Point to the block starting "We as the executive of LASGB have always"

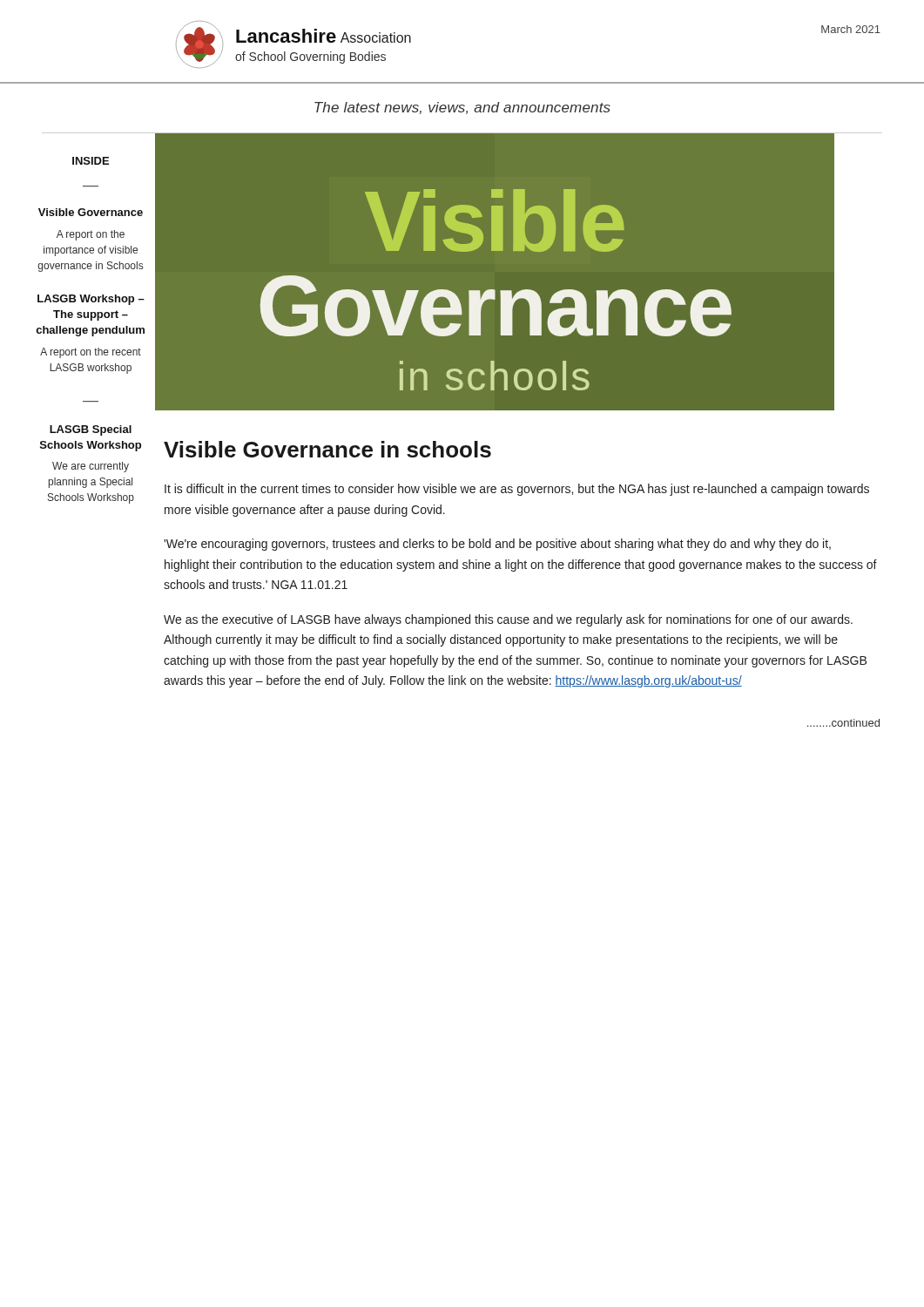point(515,650)
